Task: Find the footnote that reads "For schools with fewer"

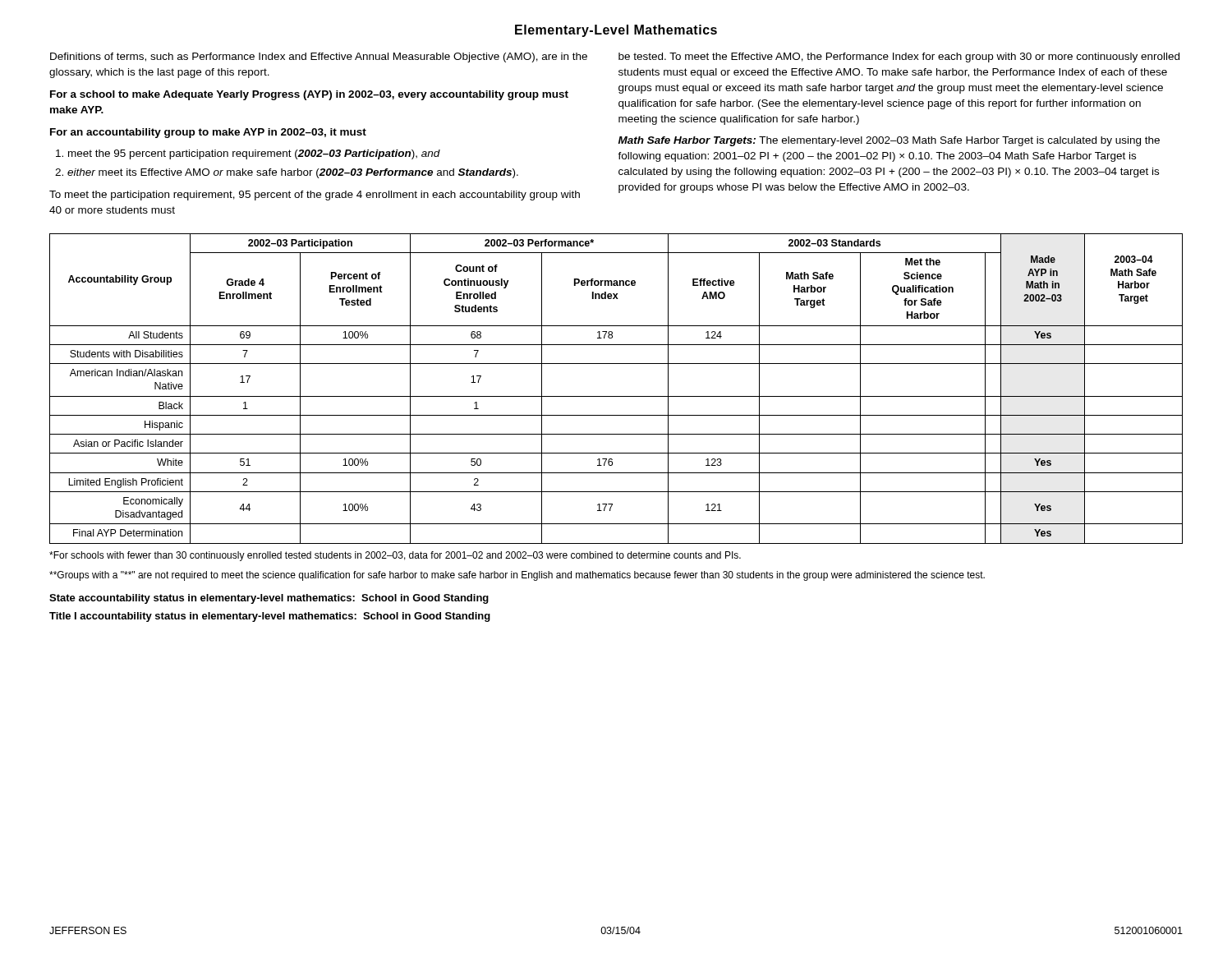Action: click(x=616, y=565)
